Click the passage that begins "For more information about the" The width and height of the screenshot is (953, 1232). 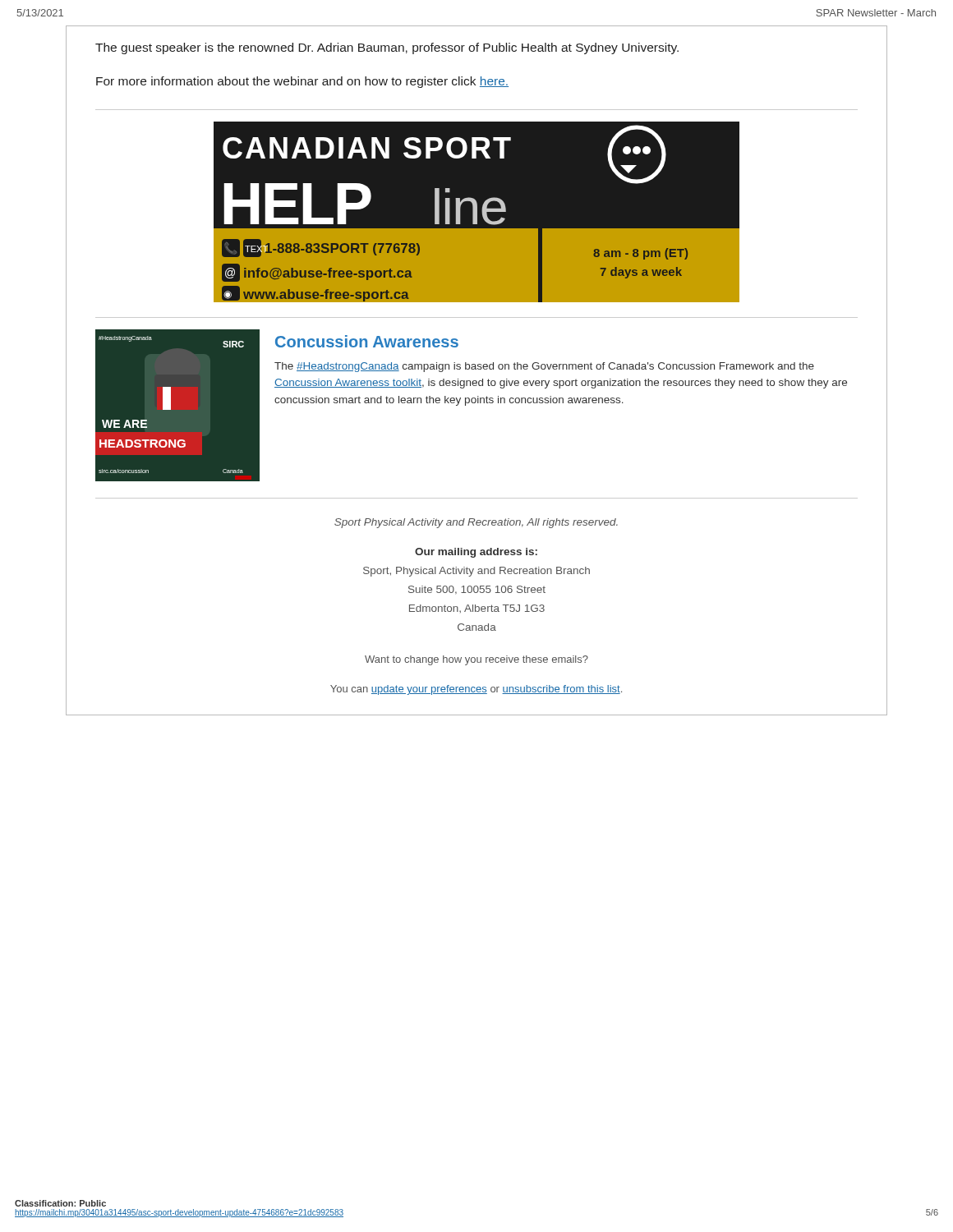pyautogui.click(x=302, y=81)
